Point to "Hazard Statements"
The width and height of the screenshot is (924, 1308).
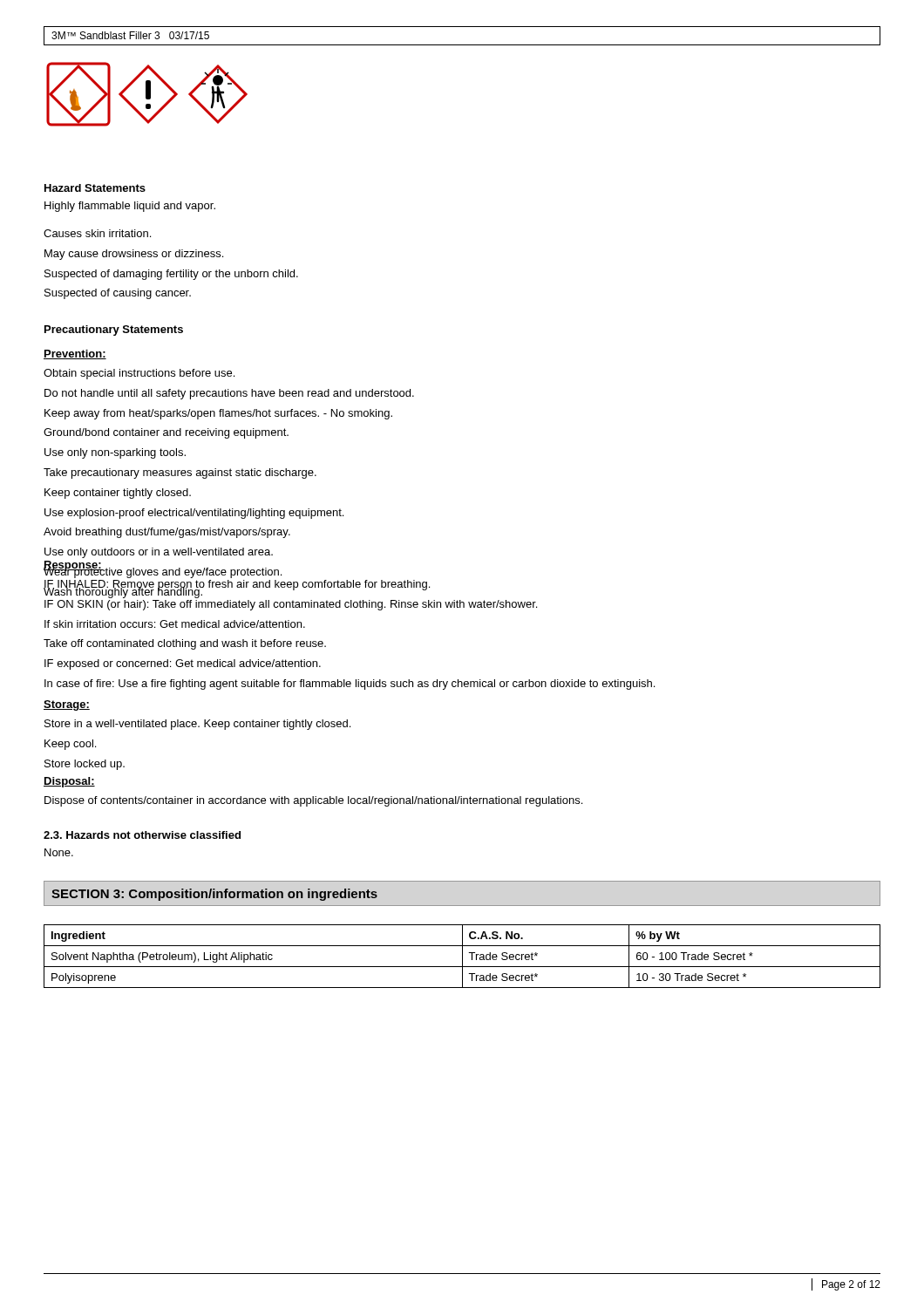pyautogui.click(x=95, y=188)
